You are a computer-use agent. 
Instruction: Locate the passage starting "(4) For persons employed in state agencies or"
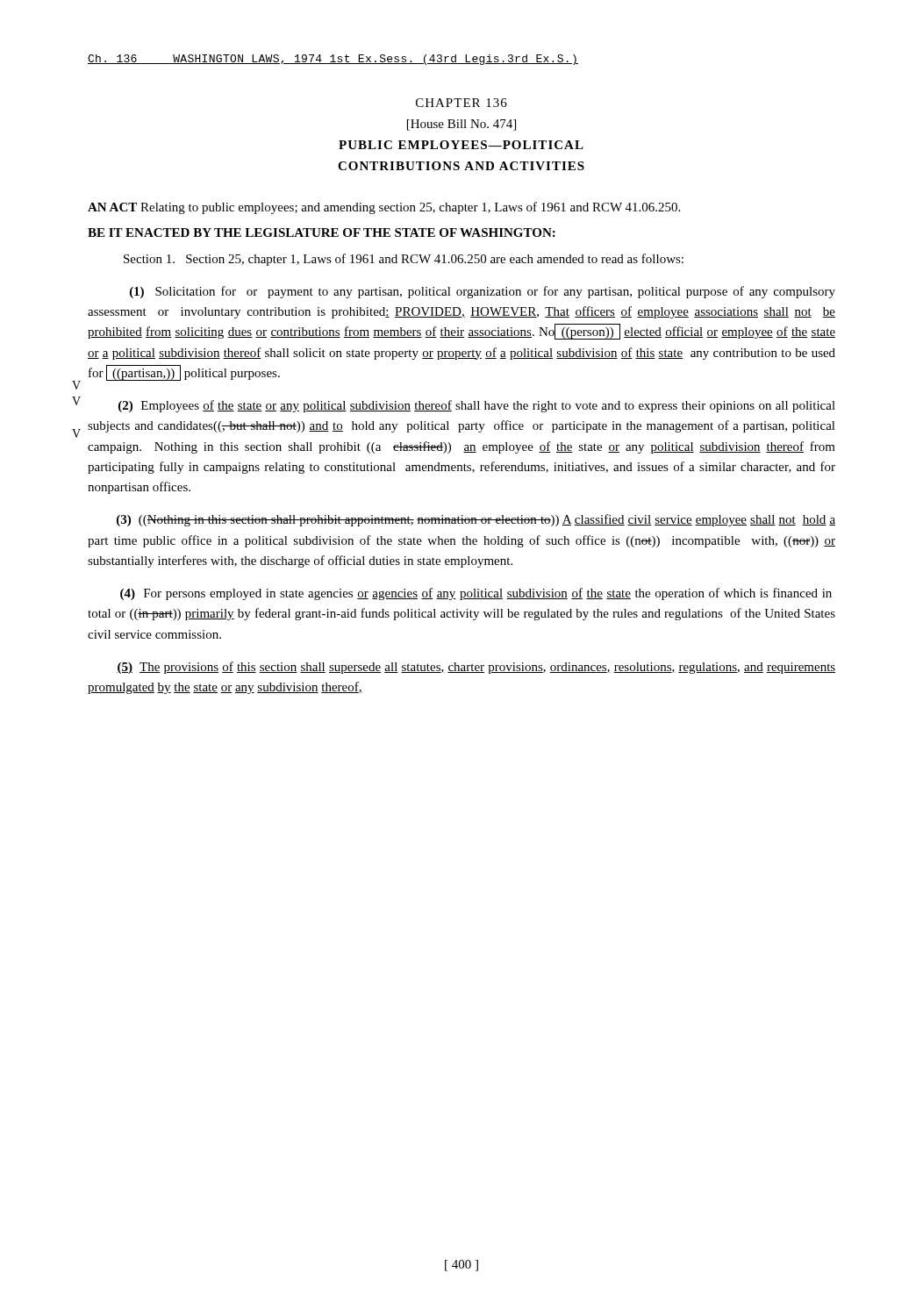[x=462, y=613]
